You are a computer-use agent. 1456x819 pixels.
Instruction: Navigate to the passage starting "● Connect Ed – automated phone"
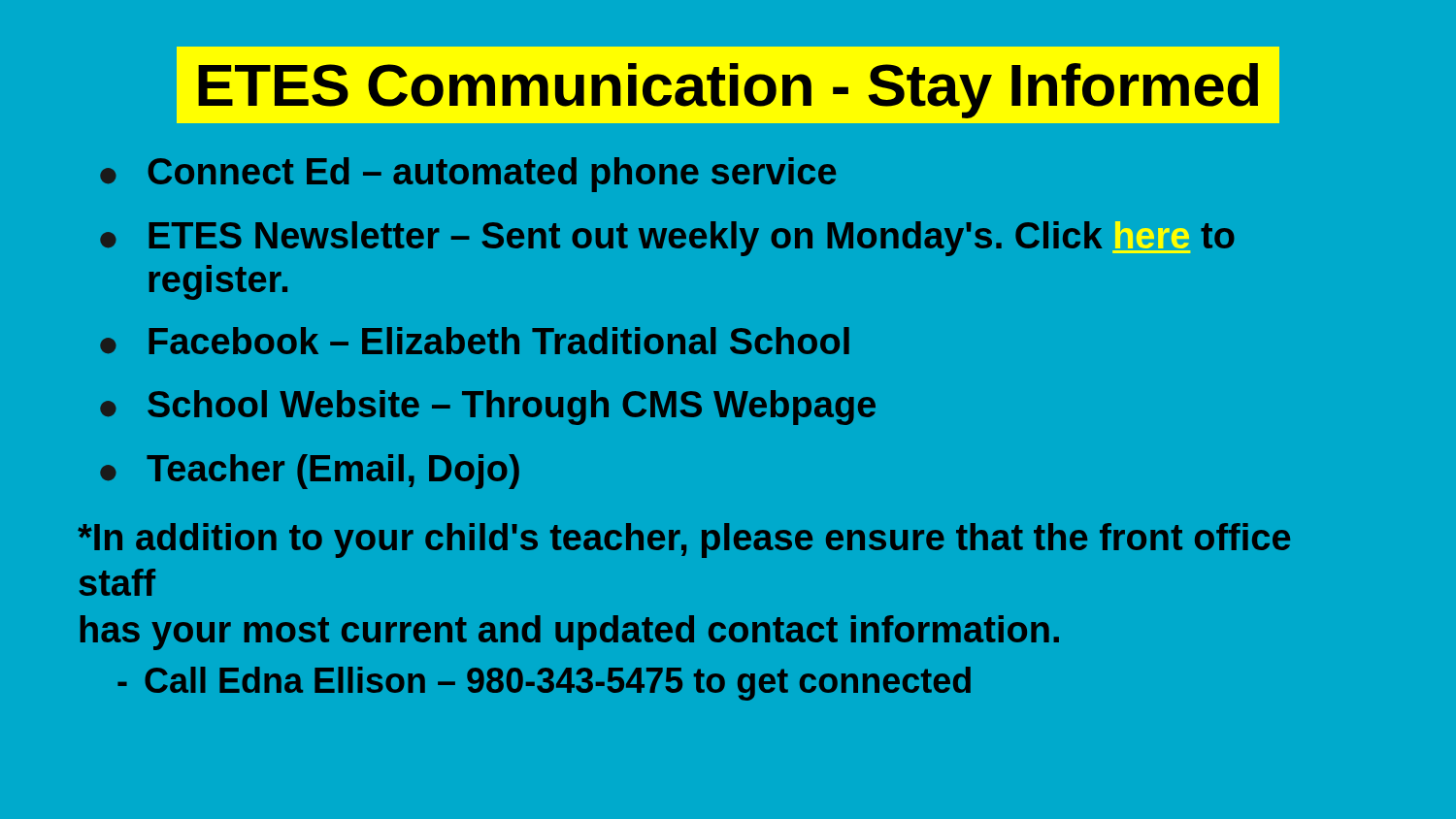467,173
